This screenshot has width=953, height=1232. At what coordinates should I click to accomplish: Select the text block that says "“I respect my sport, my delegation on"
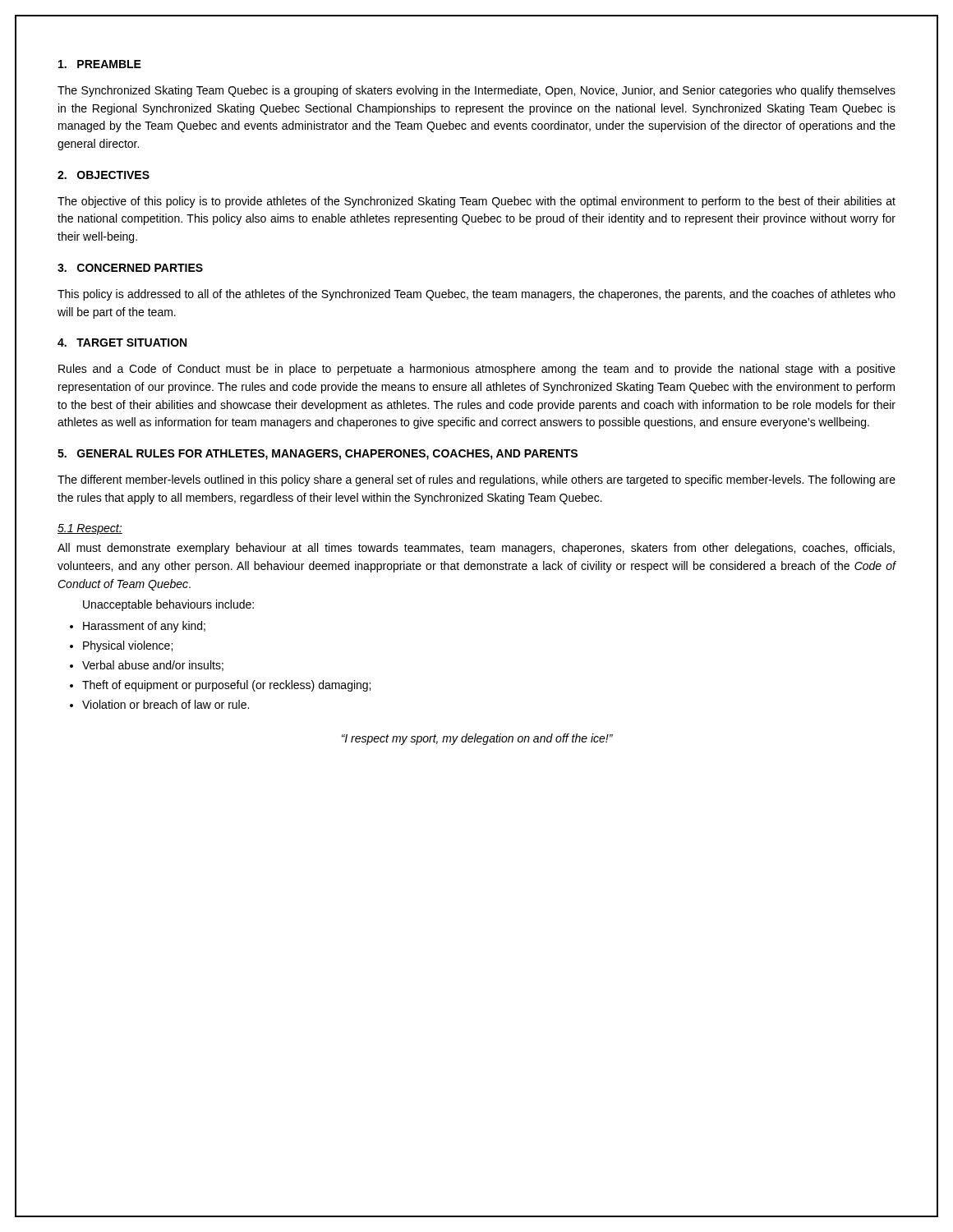476,738
